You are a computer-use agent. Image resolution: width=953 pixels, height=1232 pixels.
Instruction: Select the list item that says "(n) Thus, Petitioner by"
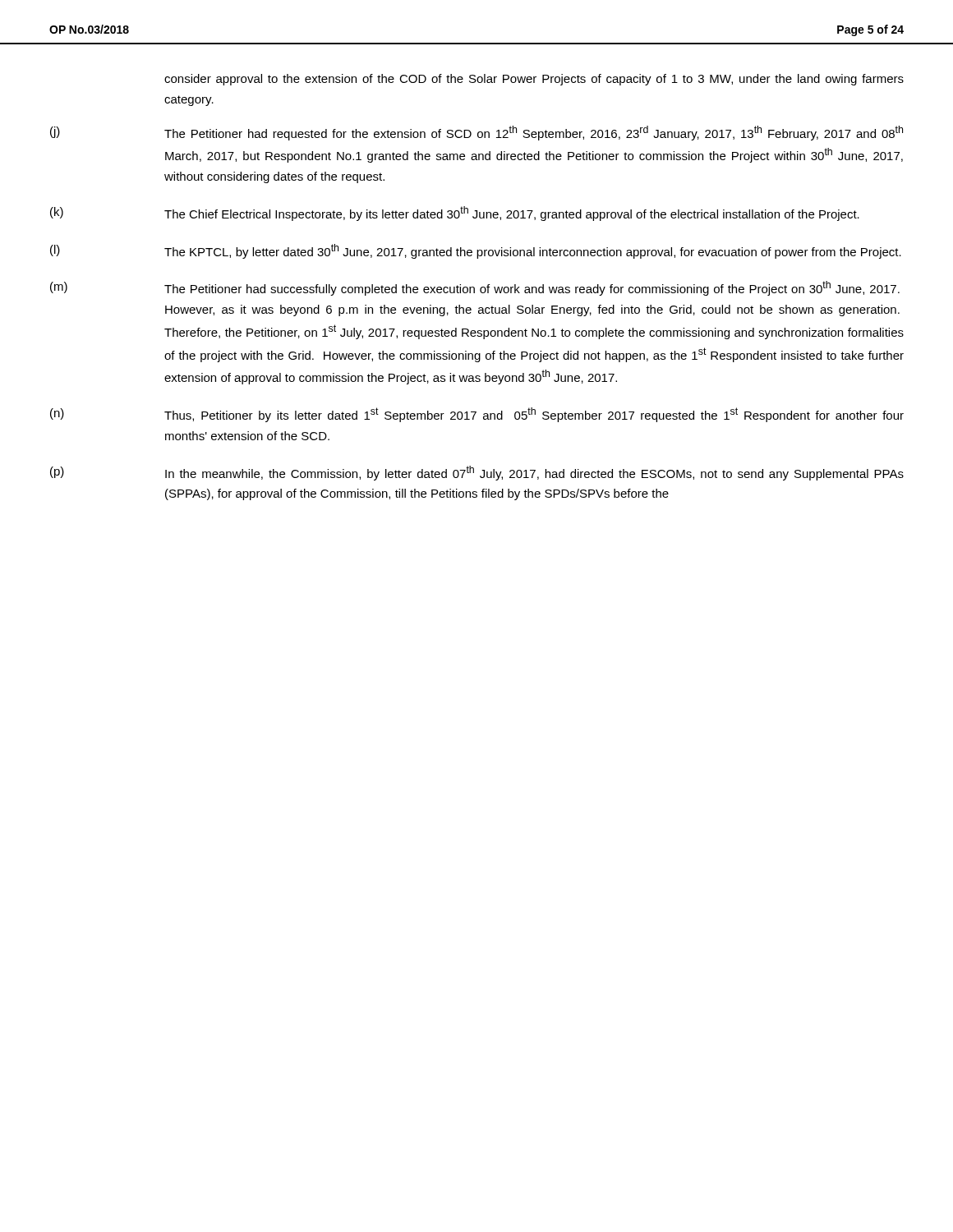[x=476, y=425]
